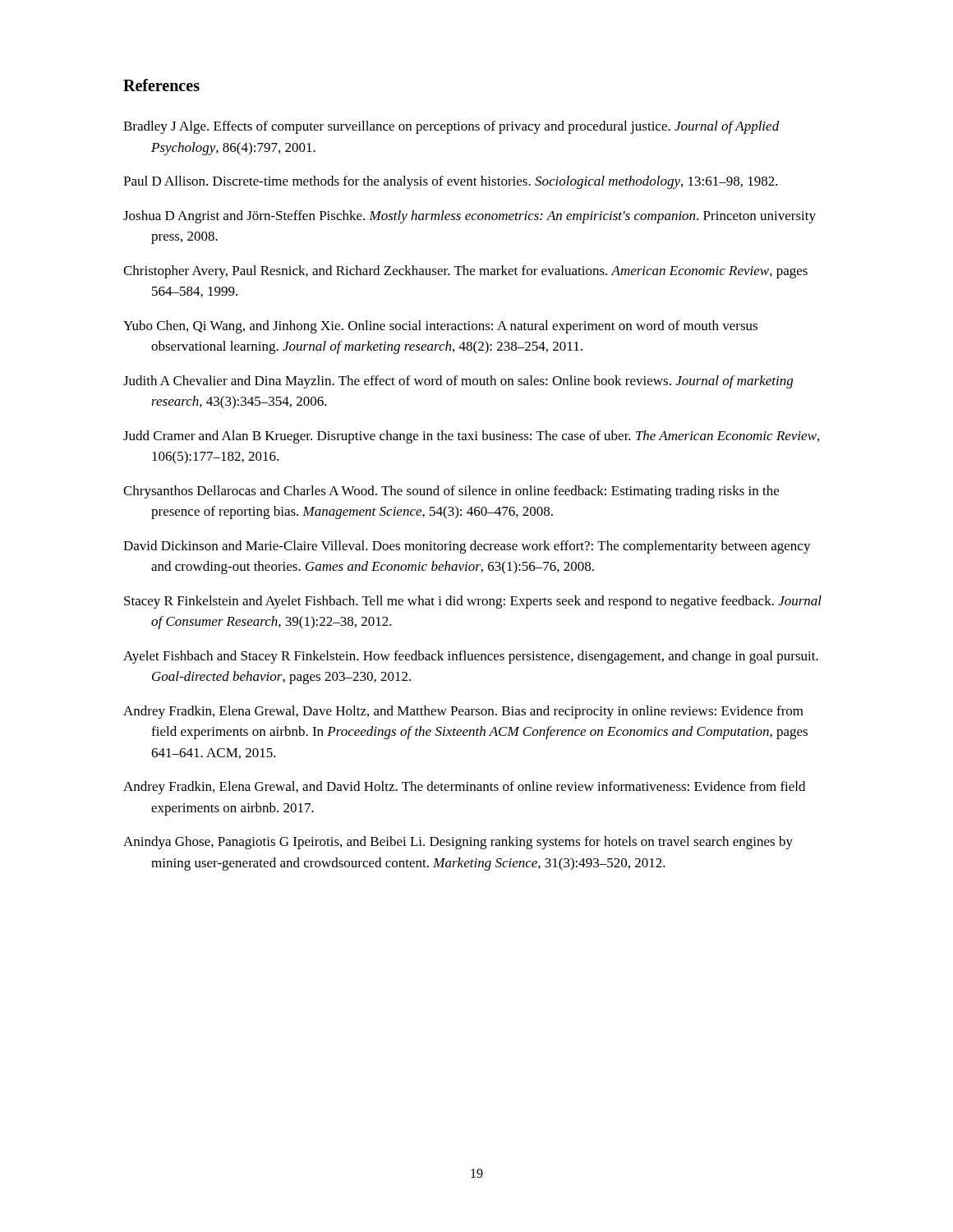Viewport: 953px width, 1232px height.
Task: Locate the block of text that opens with "Anindya Ghose, Panagiotis G Ipeirotis,"
Action: 458,852
